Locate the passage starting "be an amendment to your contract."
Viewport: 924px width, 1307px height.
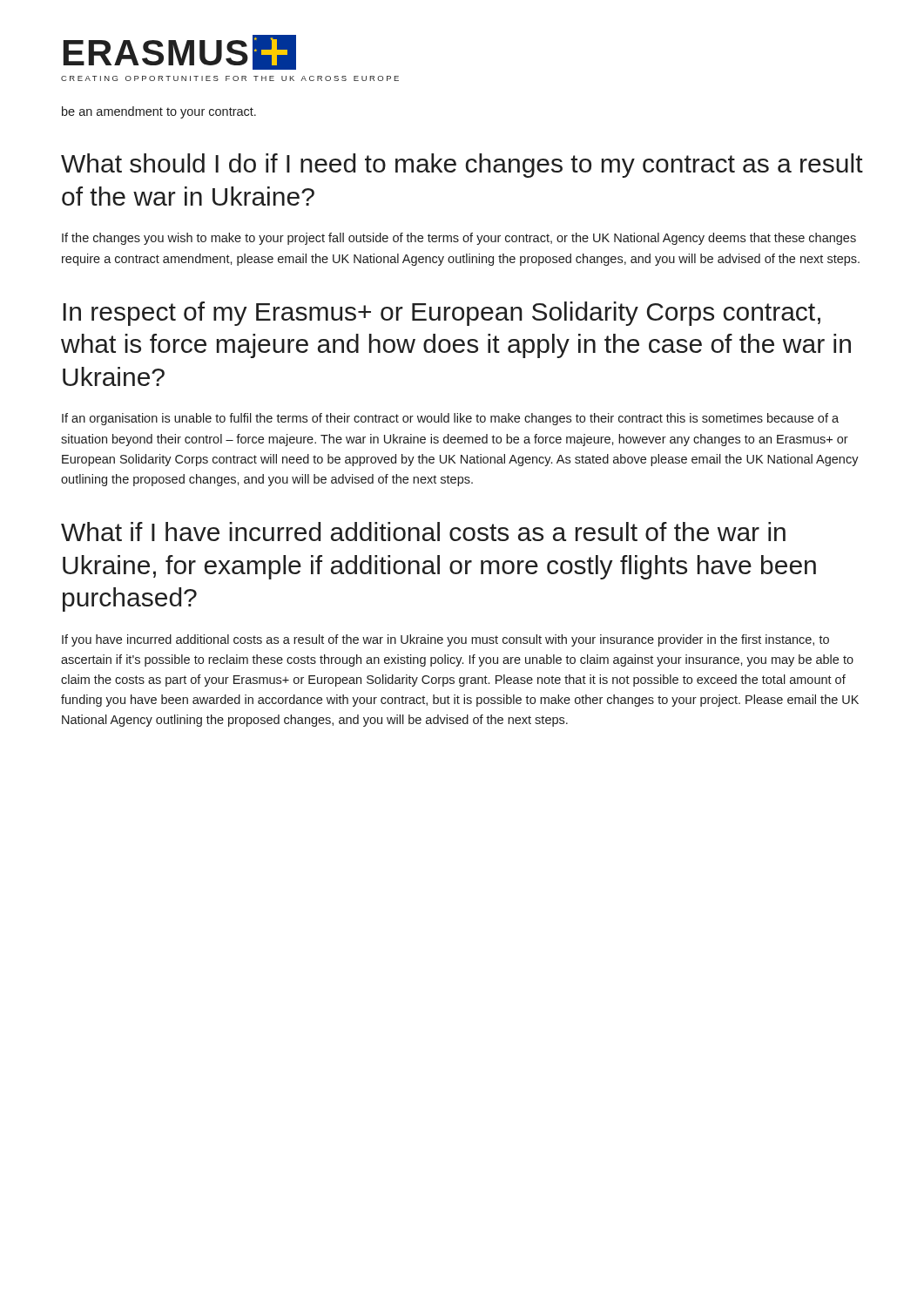tap(159, 112)
